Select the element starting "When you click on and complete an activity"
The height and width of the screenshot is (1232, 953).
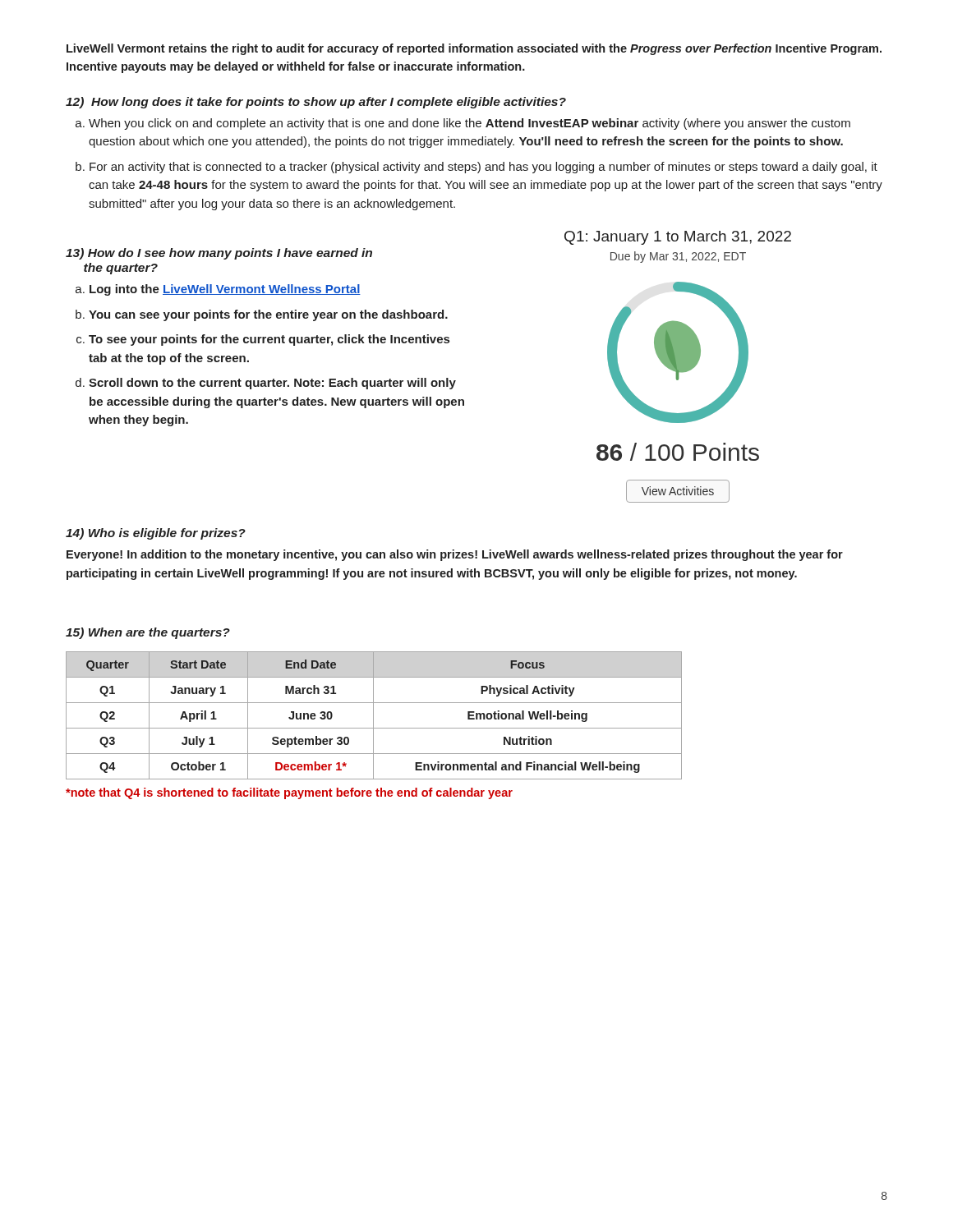point(470,132)
